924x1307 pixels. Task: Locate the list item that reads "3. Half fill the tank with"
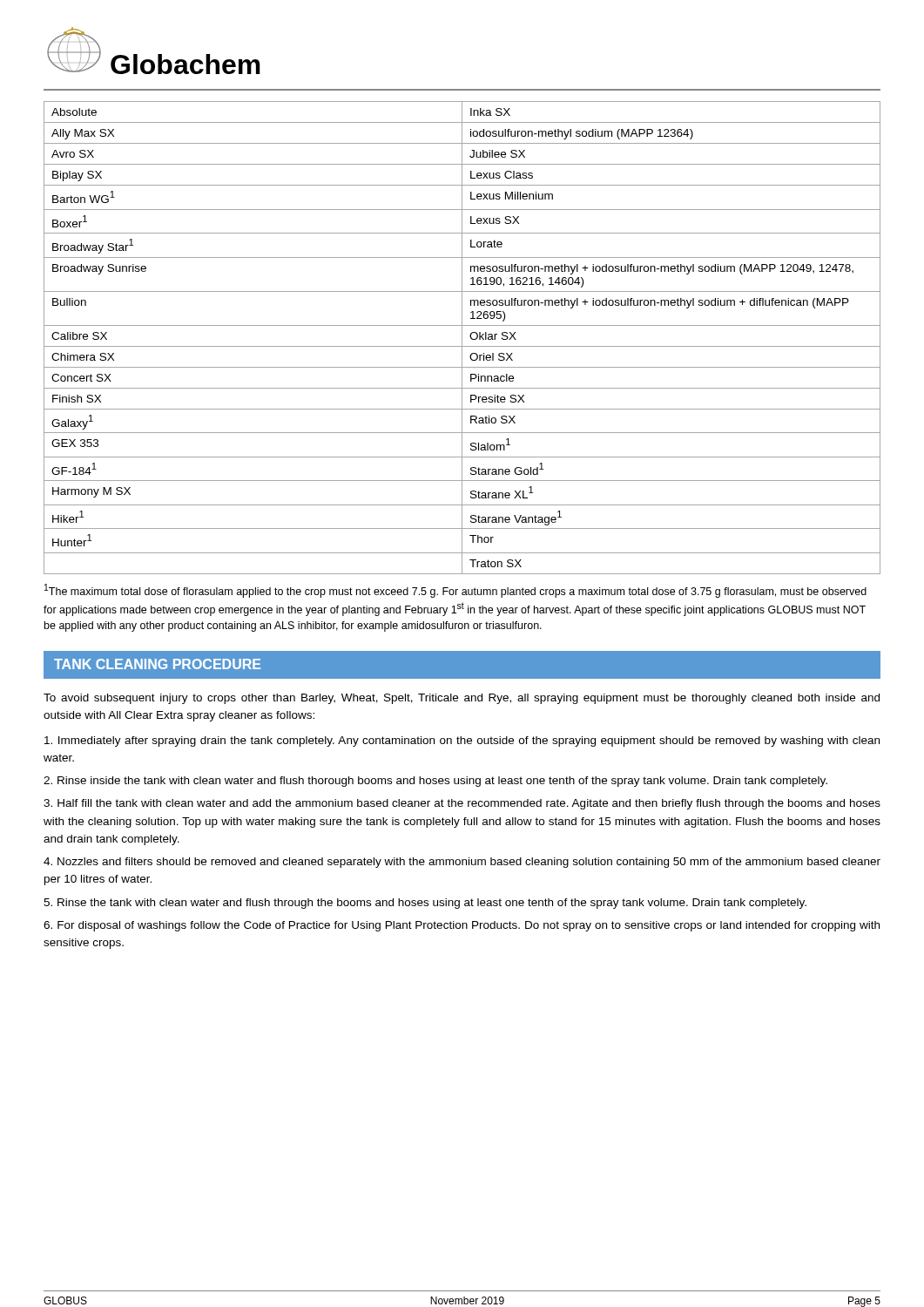tap(462, 821)
